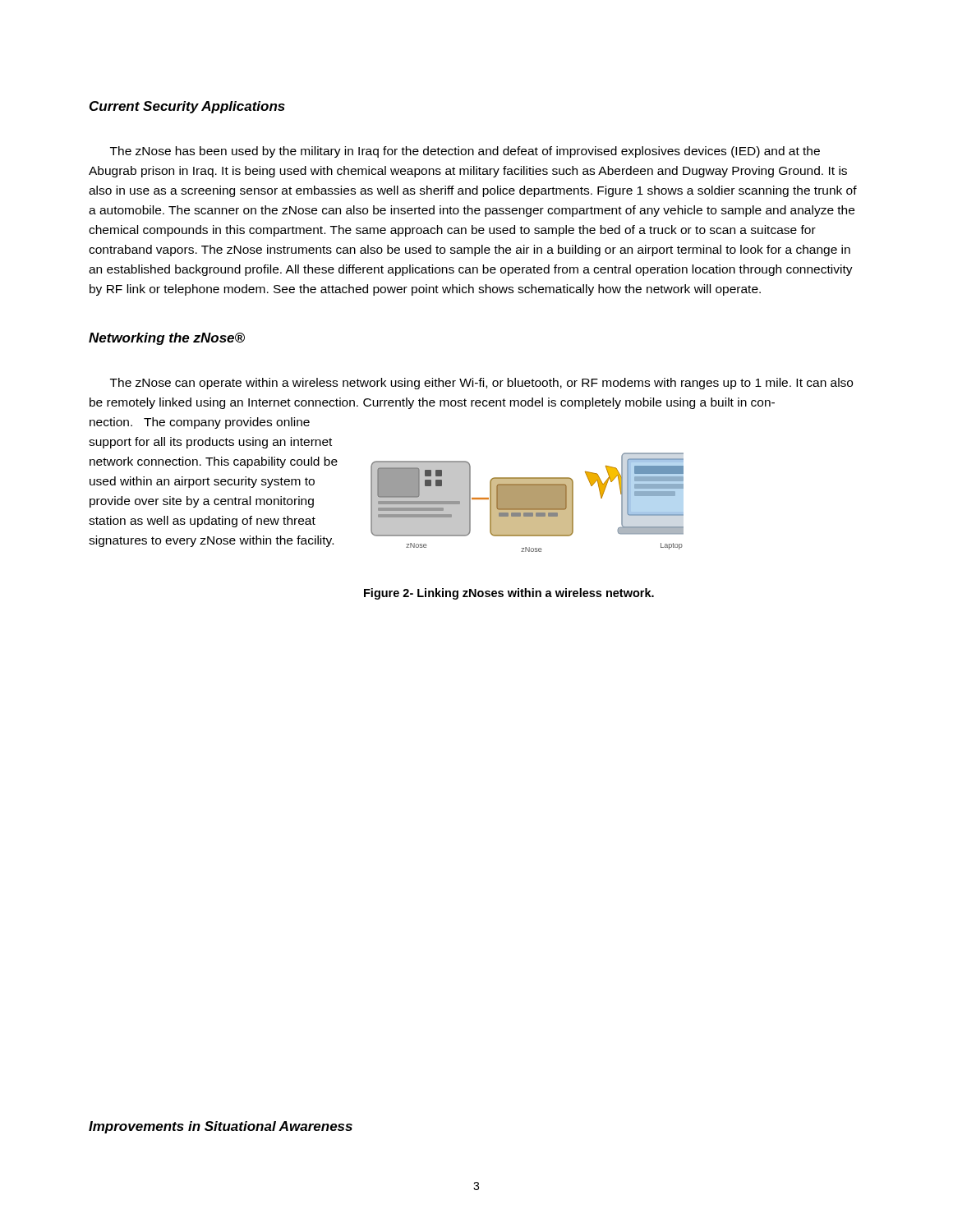The height and width of the screenshot is (1232, 953).
Task: Select a photo
Action: [x=523, y=496]
